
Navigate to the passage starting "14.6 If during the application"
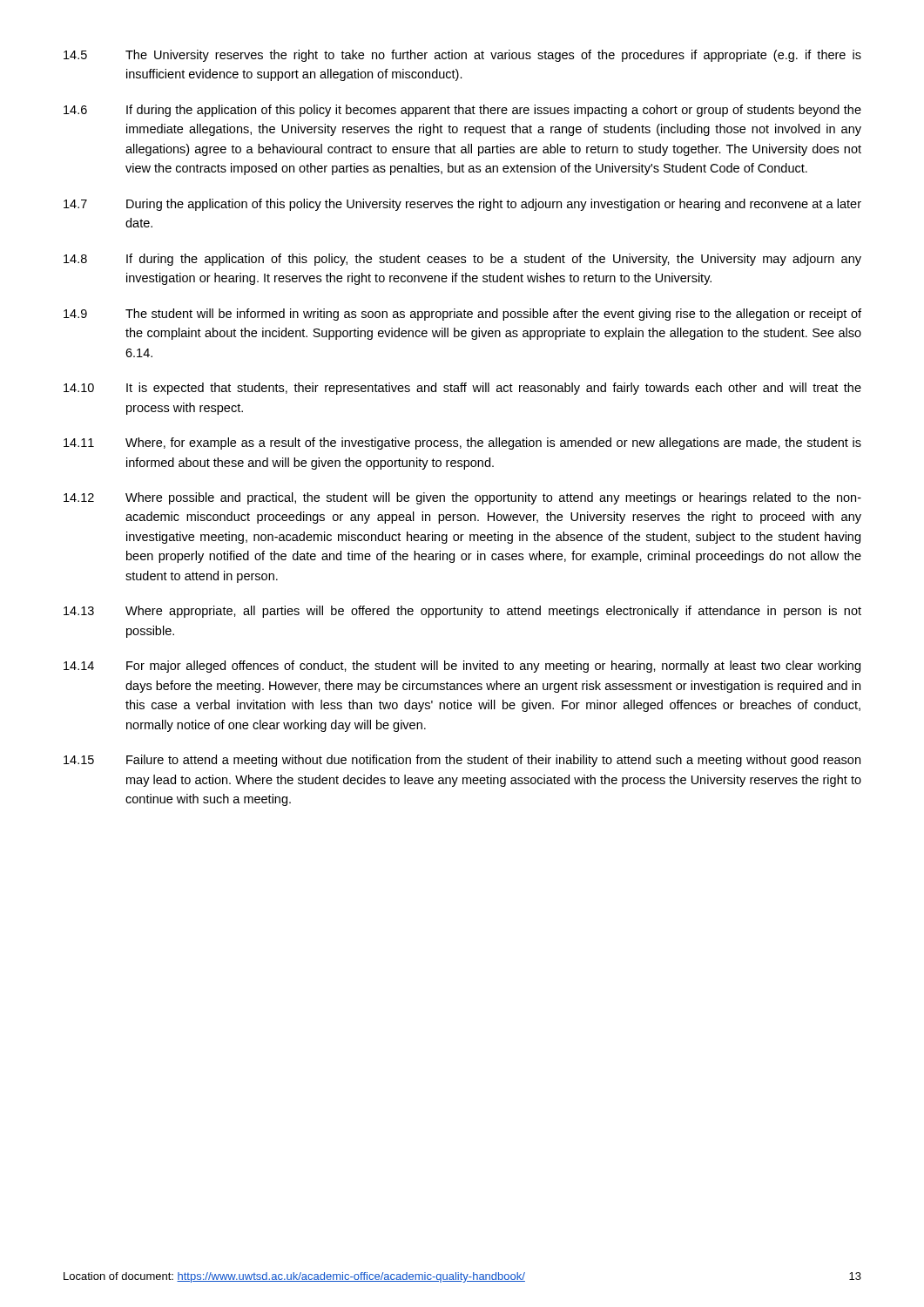[462, 139]
